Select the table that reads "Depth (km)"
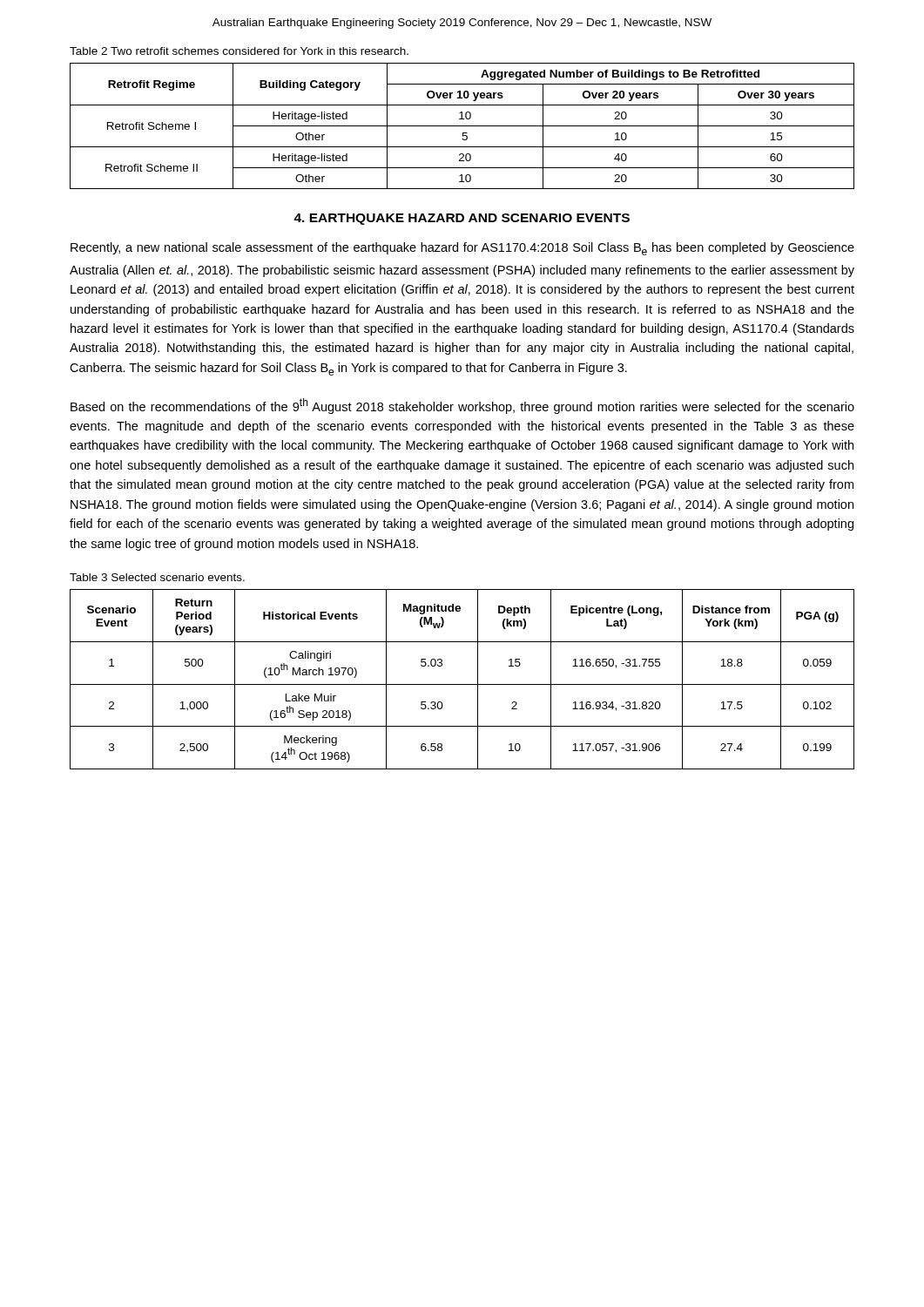The width and height of the screenshot is (924, 1307). pos(462,679)
